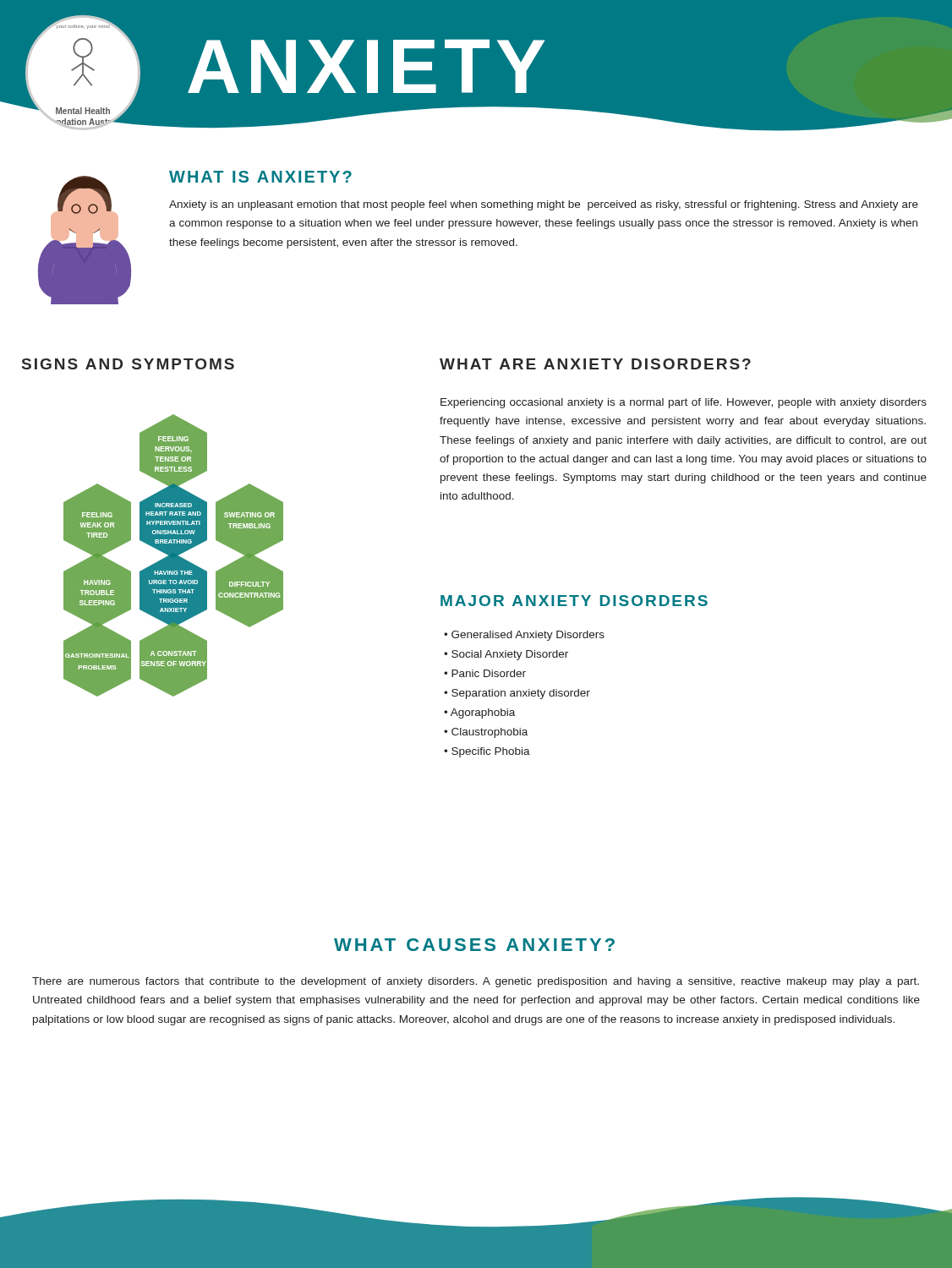Click on the block starting "• Generalised Anxiety Disorders"
Screen dimensions: 1268x952
point(524,634)
